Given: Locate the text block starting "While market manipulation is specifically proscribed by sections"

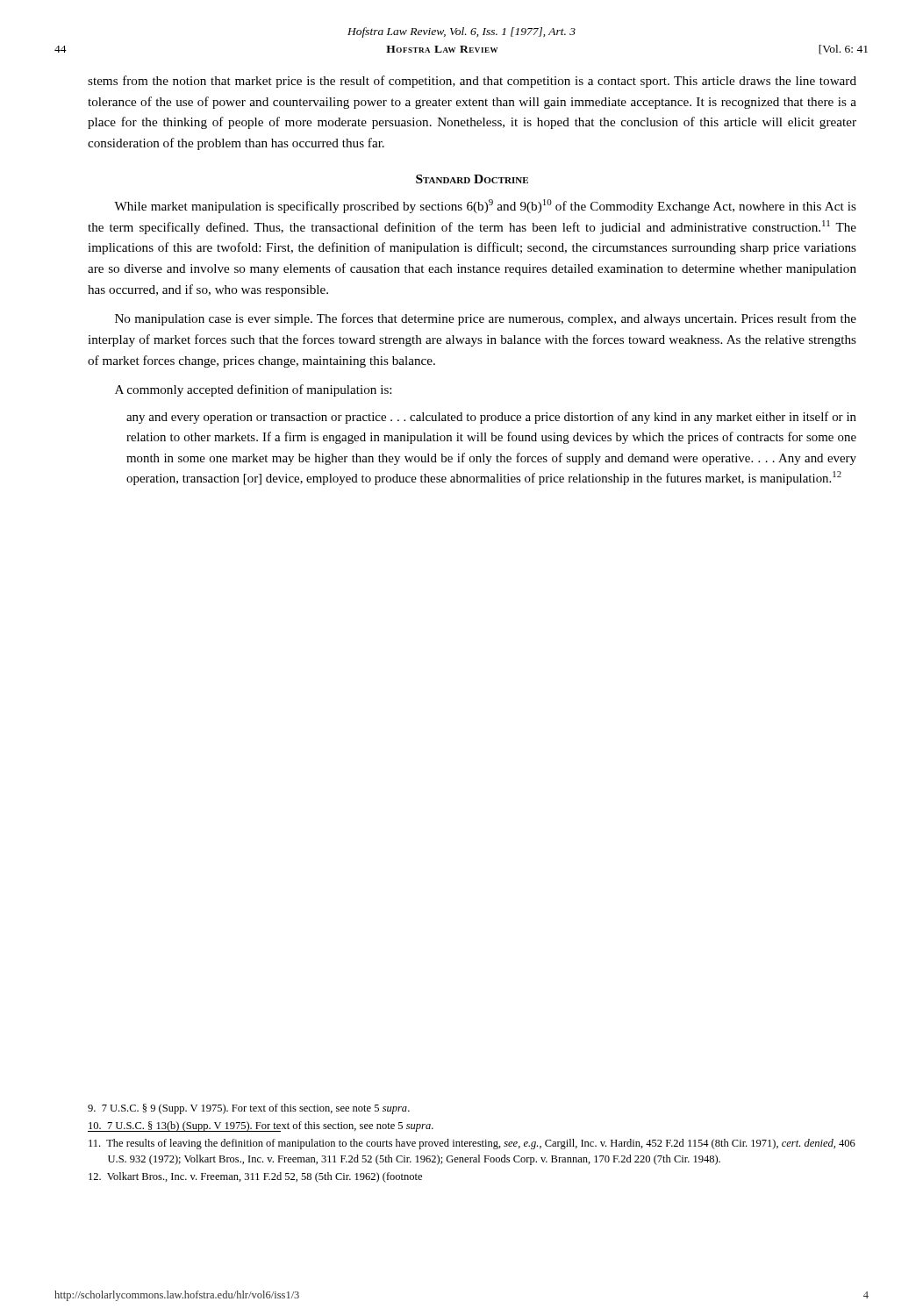Looking at the screenshot, I should (x=472, y=246).
